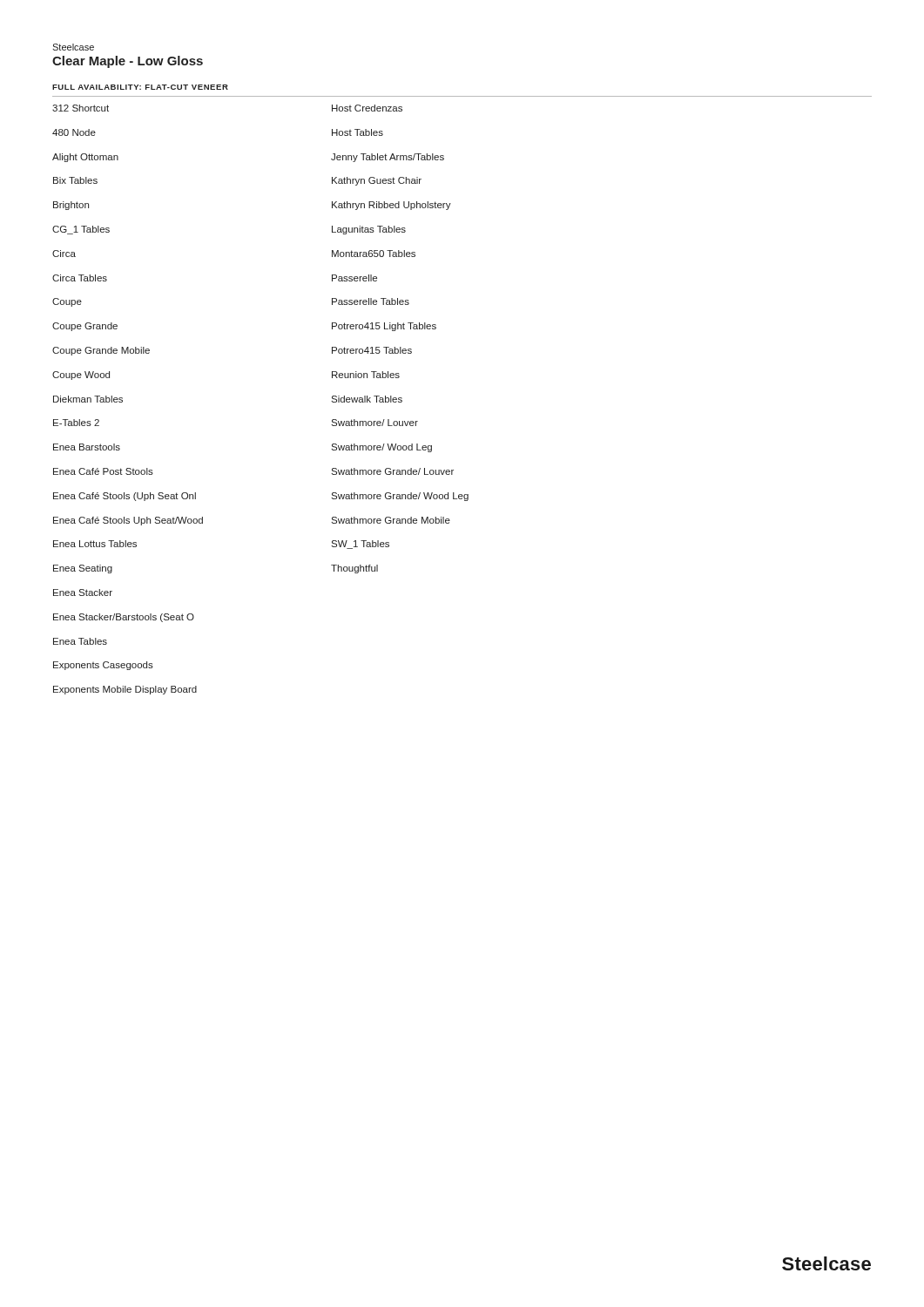Navigate to the element starting "Swathmore Grande/ Louver"
The image size is (924, 1307).
[x=392, y=471]
